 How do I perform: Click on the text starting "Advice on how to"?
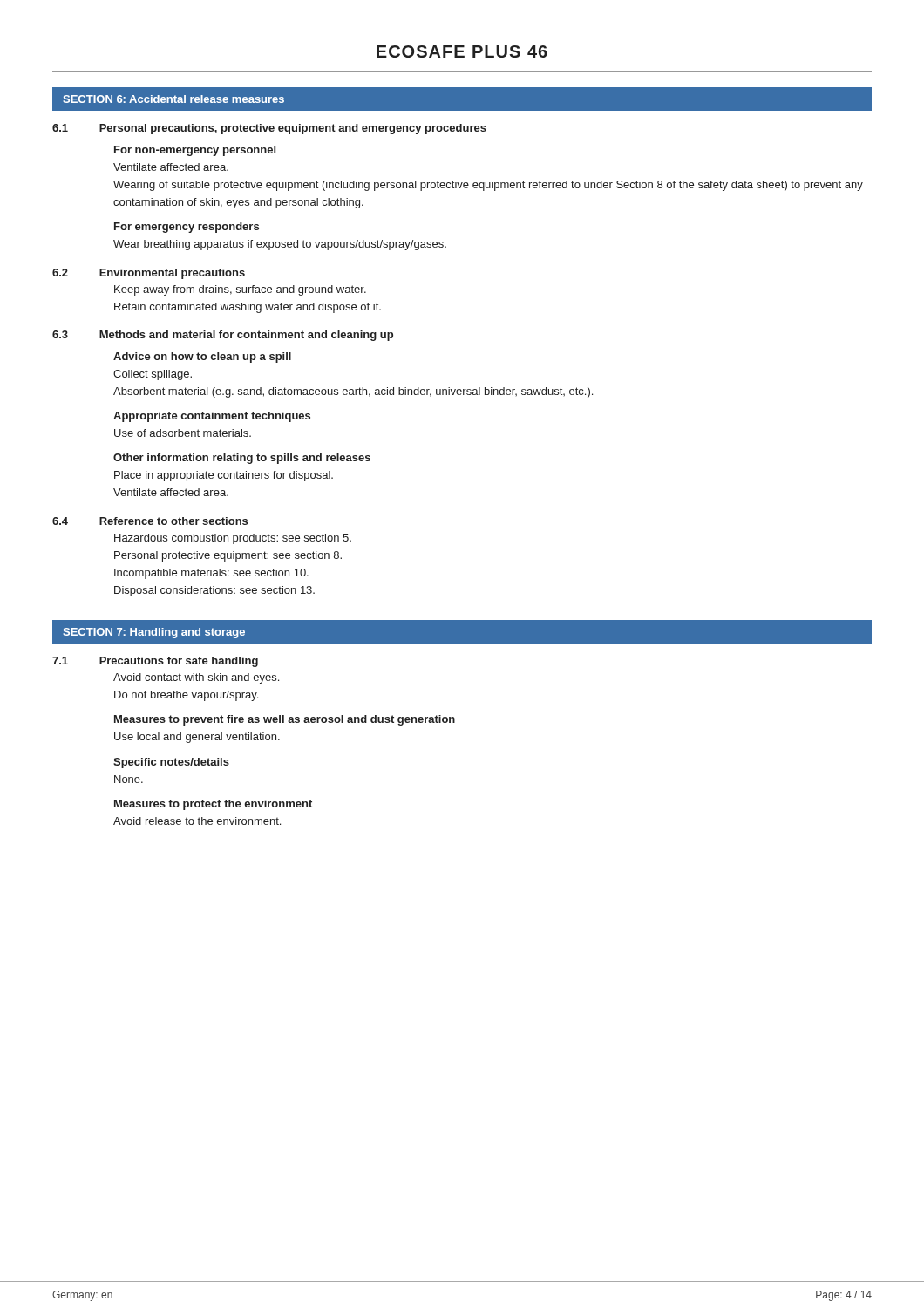pyautogui.click(x=202, y=356)
